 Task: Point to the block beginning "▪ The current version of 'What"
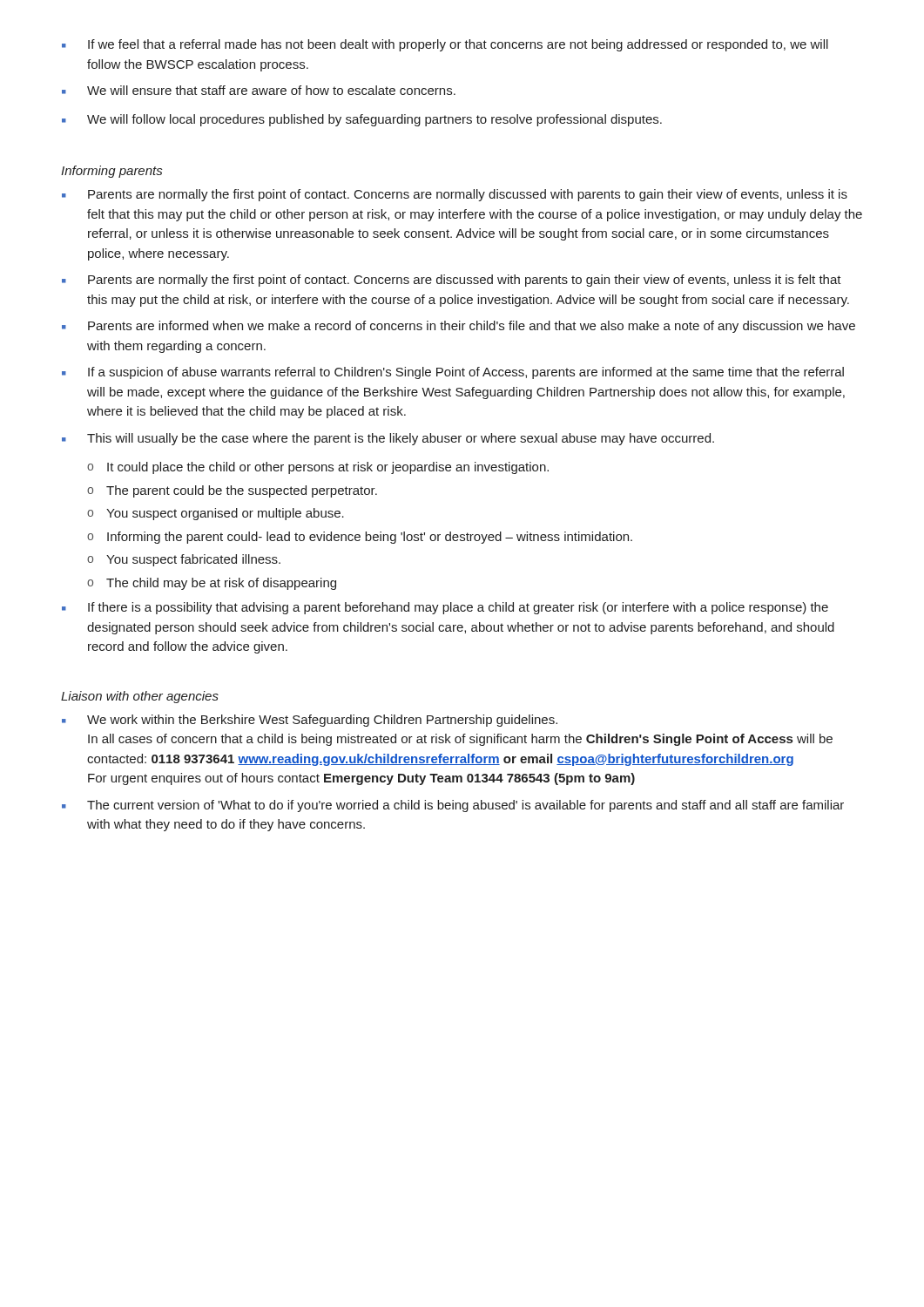(x=462, y=815)
